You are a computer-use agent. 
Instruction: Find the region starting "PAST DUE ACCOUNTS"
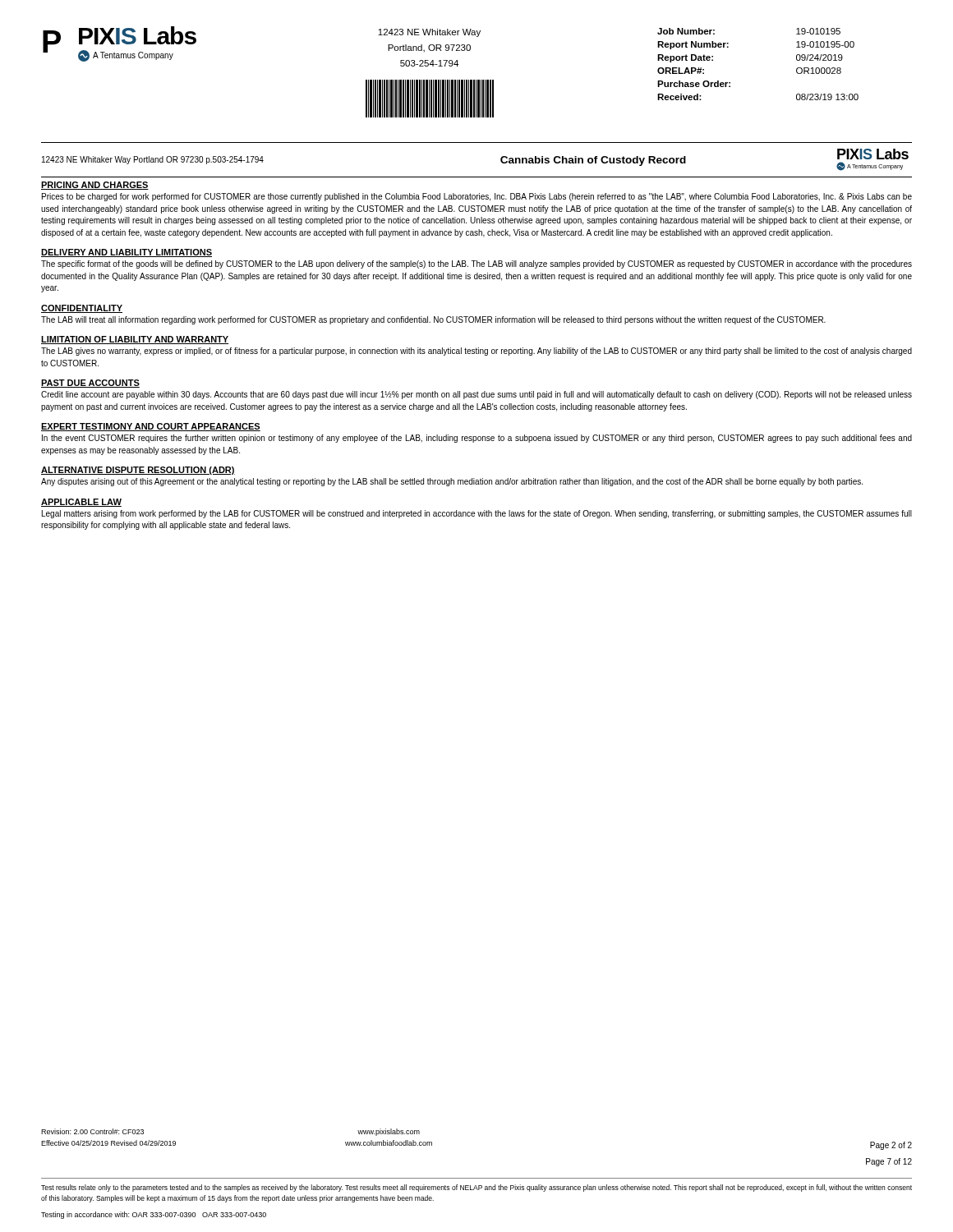(90, 383)
